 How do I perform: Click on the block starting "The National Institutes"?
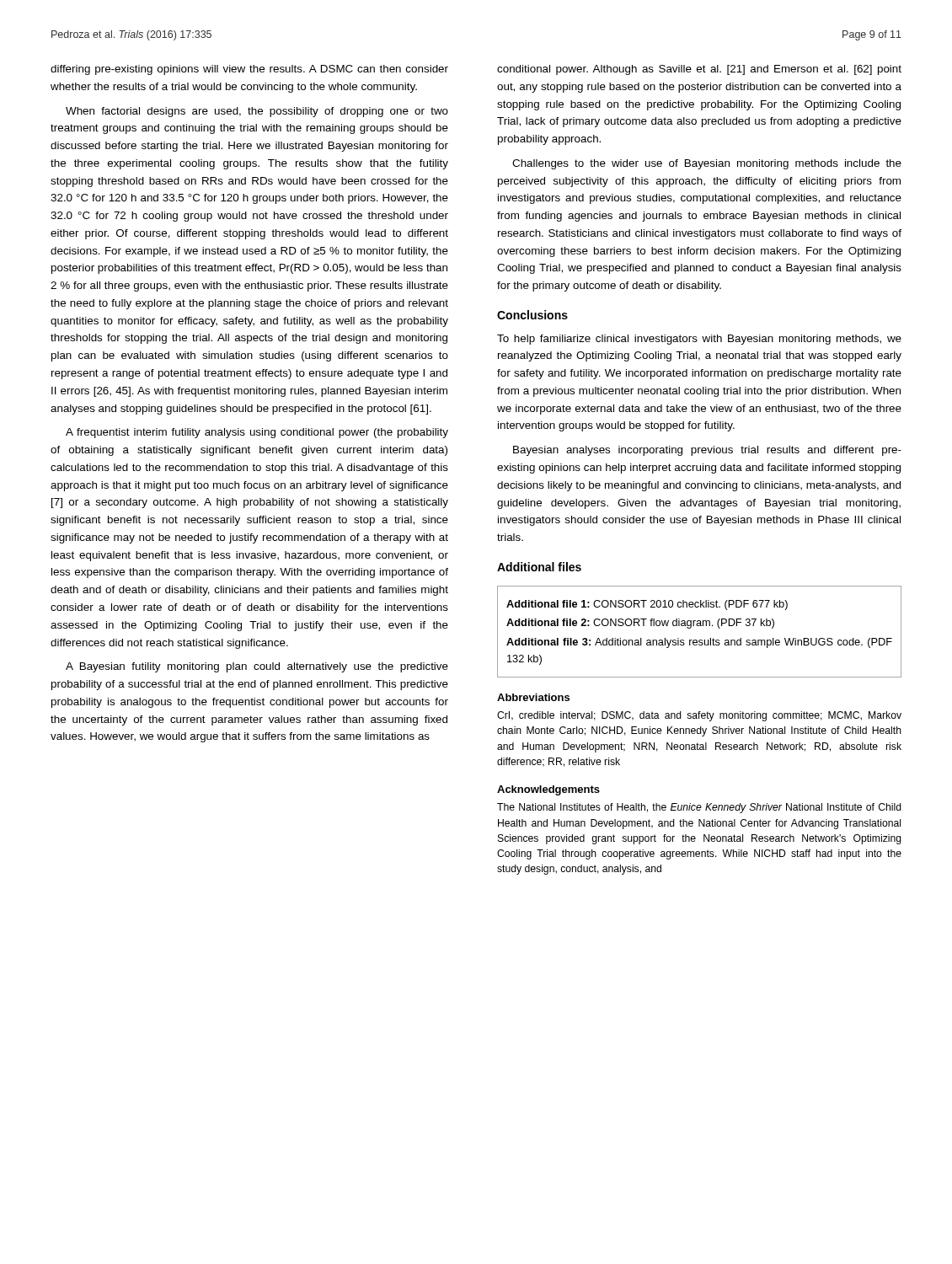click(x=699, y=838)
